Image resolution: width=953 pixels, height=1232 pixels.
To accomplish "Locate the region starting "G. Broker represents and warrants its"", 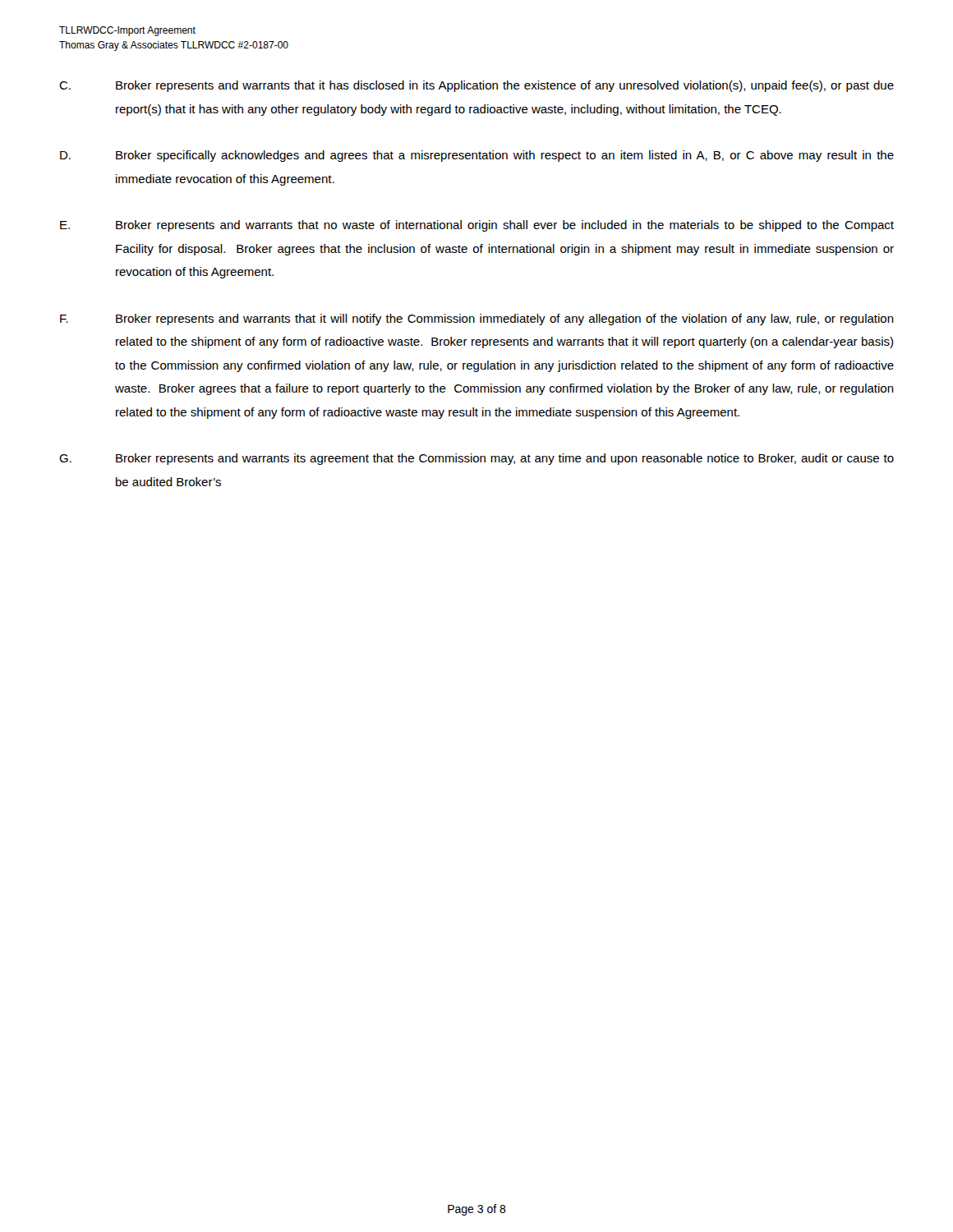I will click(476, 459).
